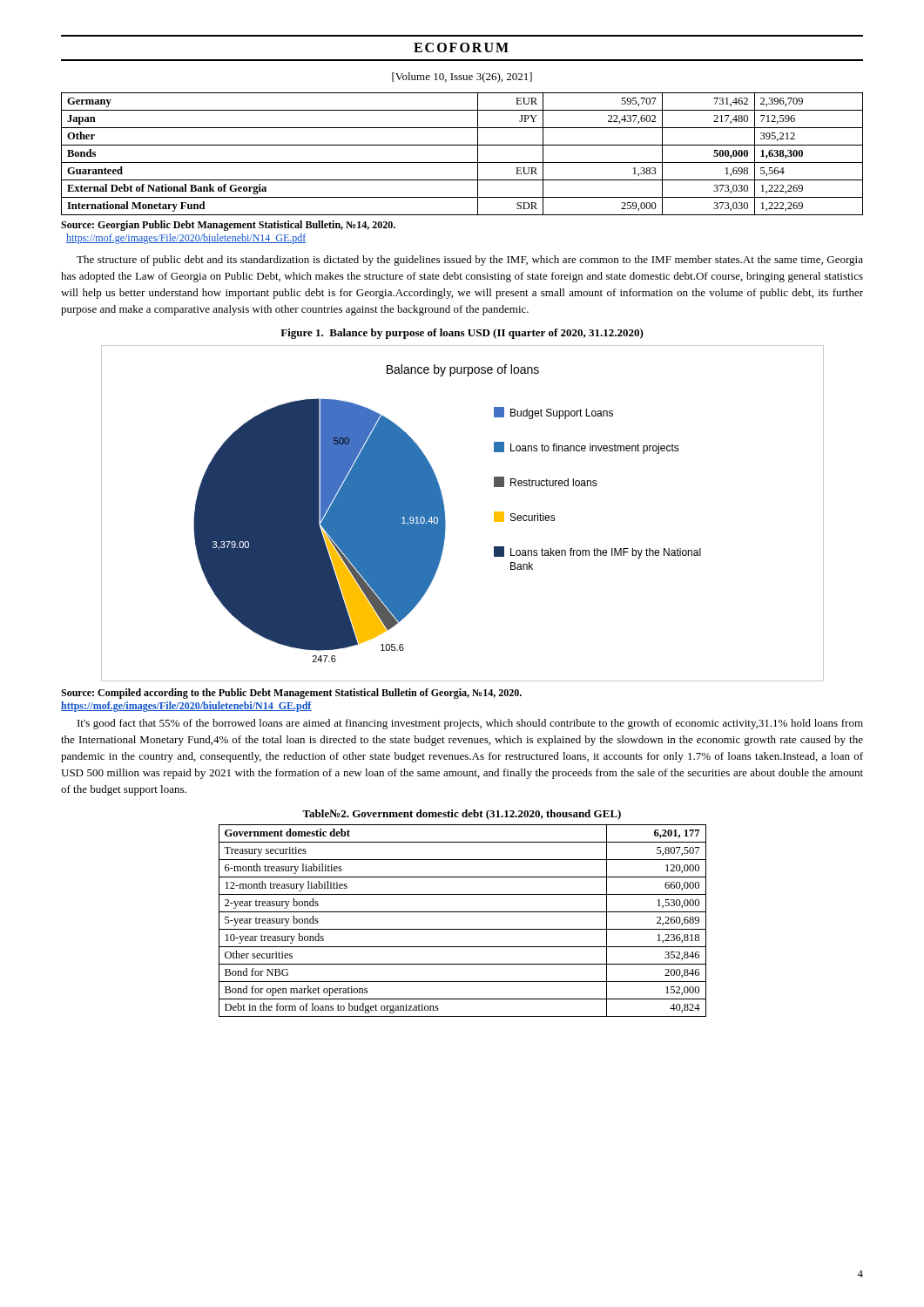The width and height of the screenshot is (924, 1307).
Task: Click on the table containing "International Monetary Fund"
Action: coord(462,154)
